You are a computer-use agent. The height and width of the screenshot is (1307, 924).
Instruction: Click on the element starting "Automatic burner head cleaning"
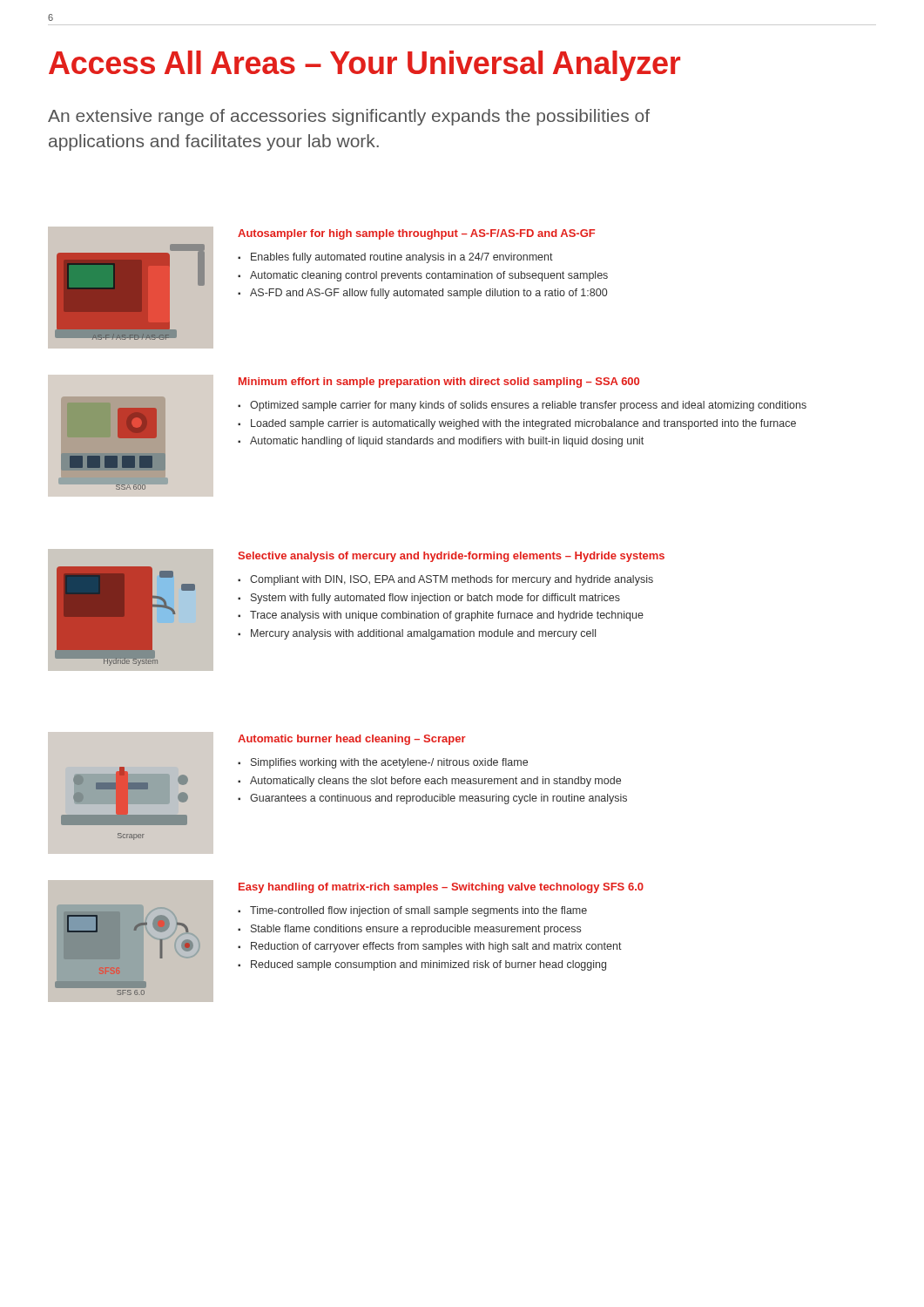click(x=352, y=738)
